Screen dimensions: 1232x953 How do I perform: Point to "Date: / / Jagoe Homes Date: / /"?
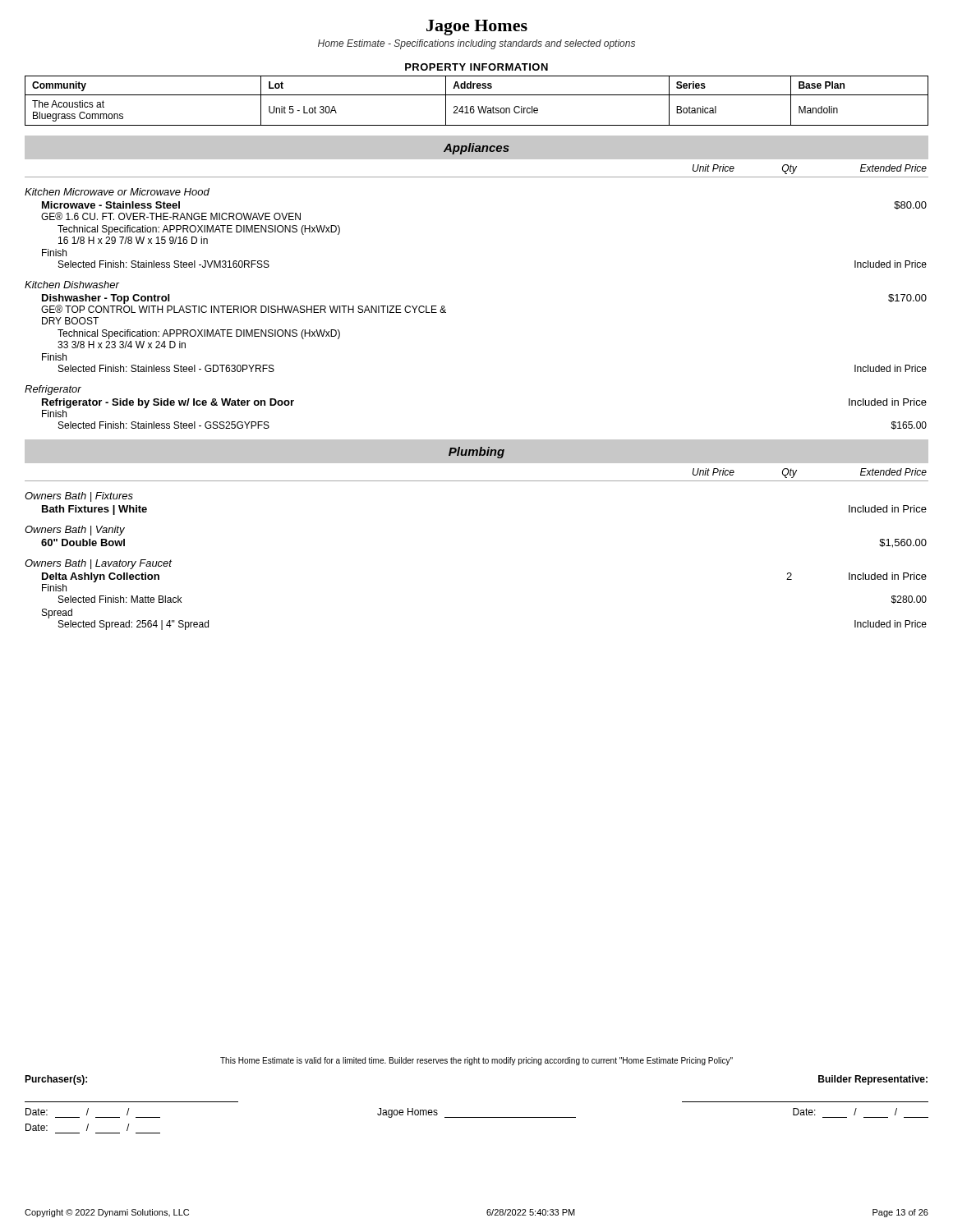476,1112
